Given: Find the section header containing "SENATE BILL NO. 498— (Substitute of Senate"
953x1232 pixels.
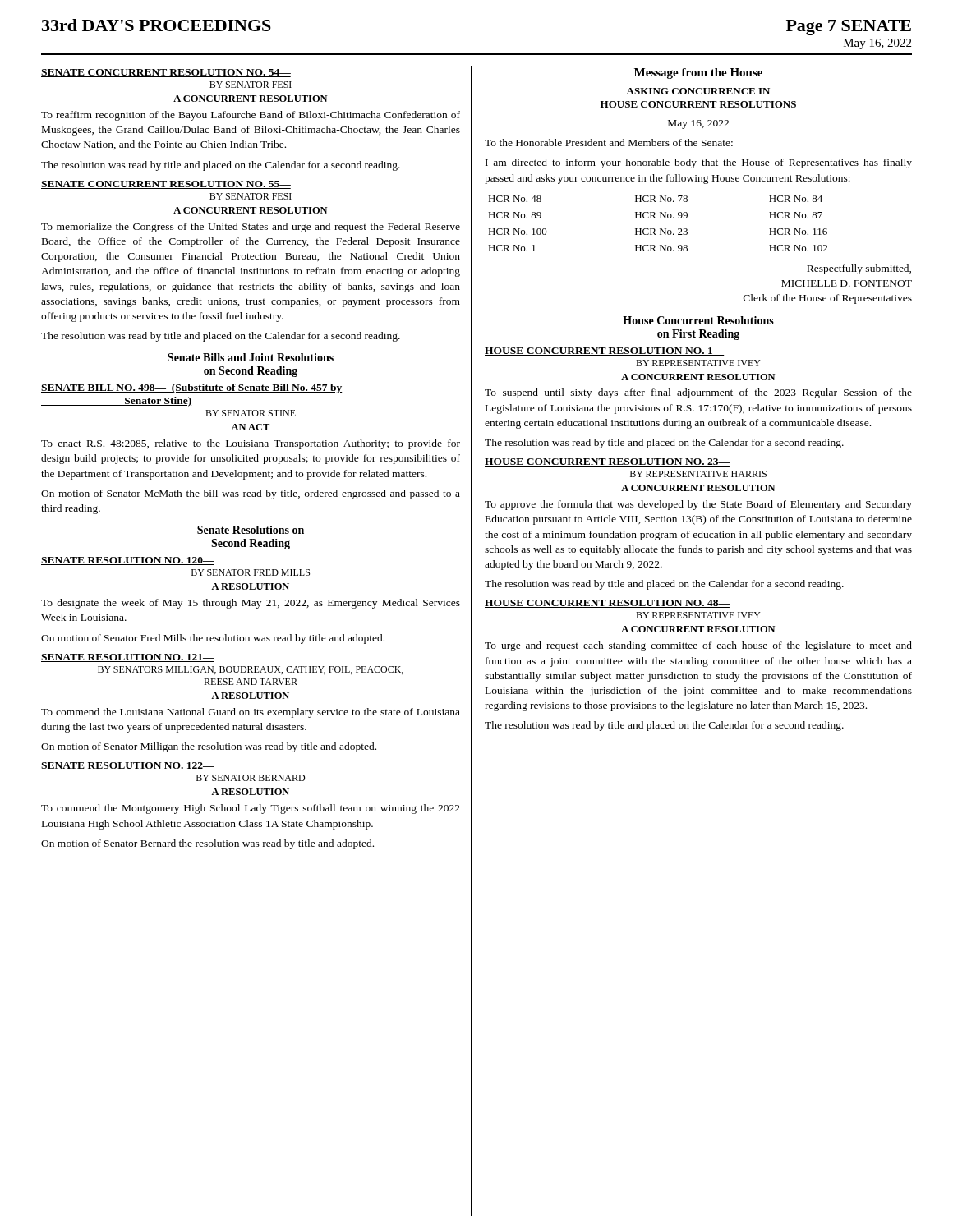Looking at the screenshot, I should 251,401.
